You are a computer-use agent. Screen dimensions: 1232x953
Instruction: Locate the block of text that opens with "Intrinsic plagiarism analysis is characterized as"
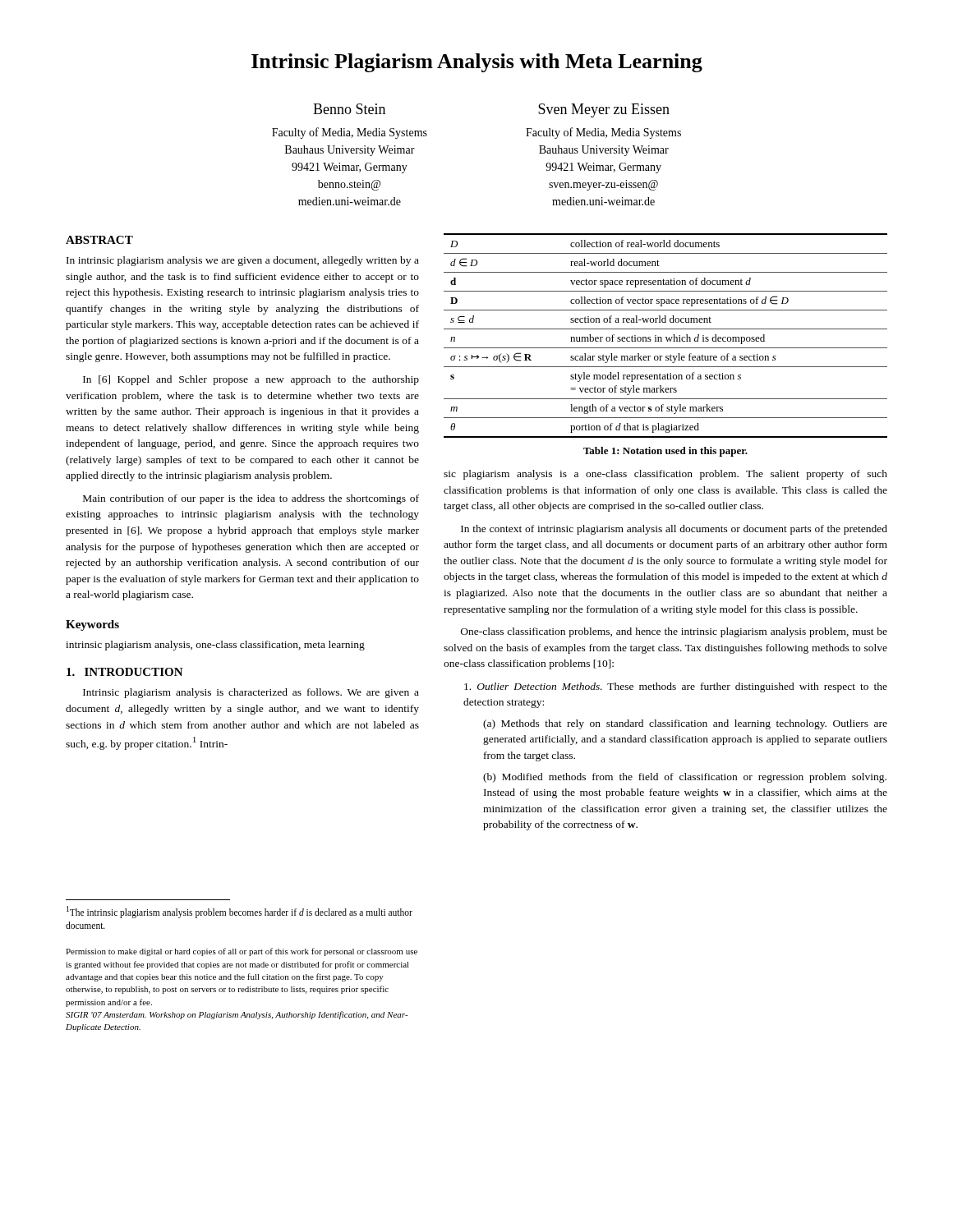242,718
